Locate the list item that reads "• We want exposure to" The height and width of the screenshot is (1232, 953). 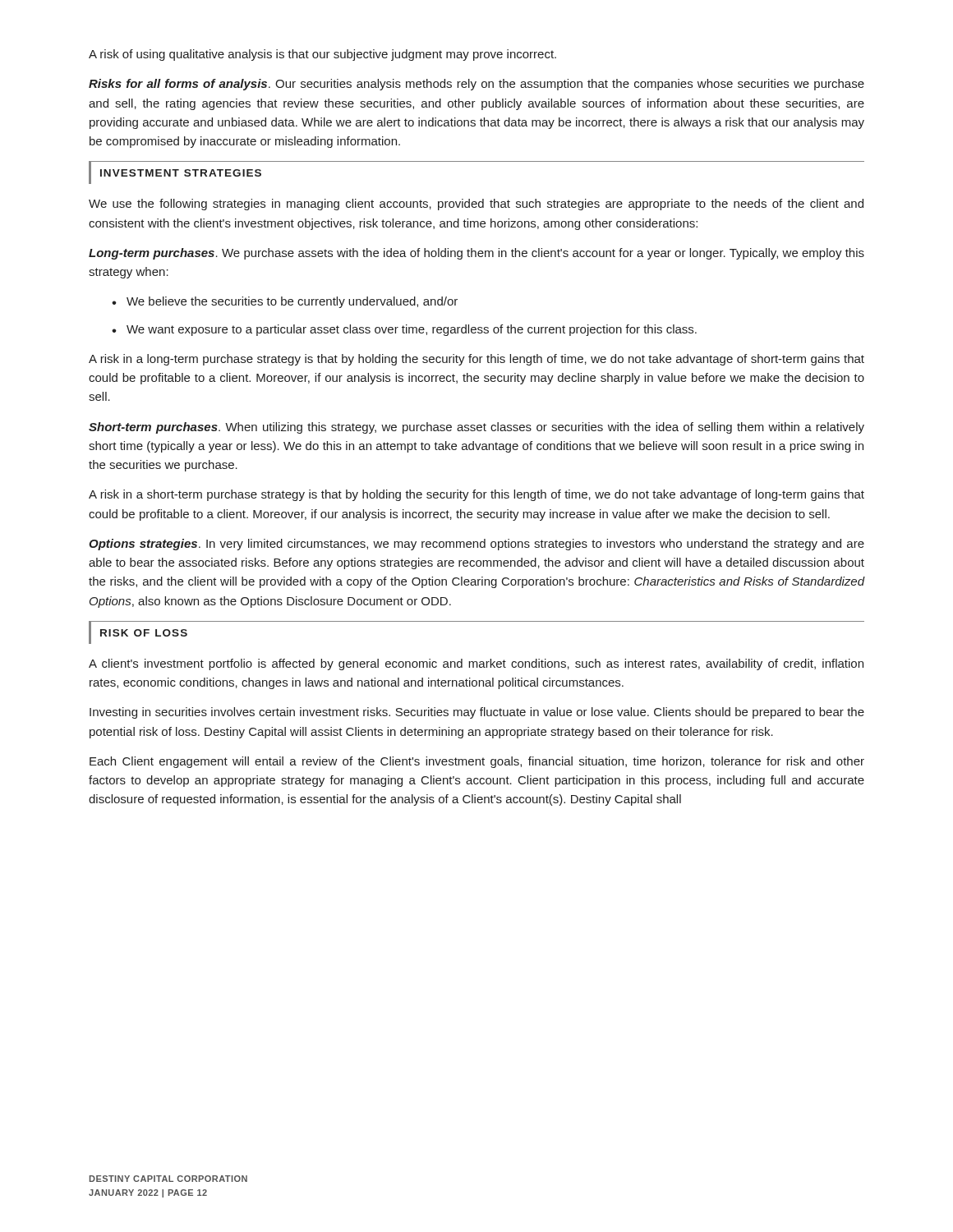pos(405,330)
